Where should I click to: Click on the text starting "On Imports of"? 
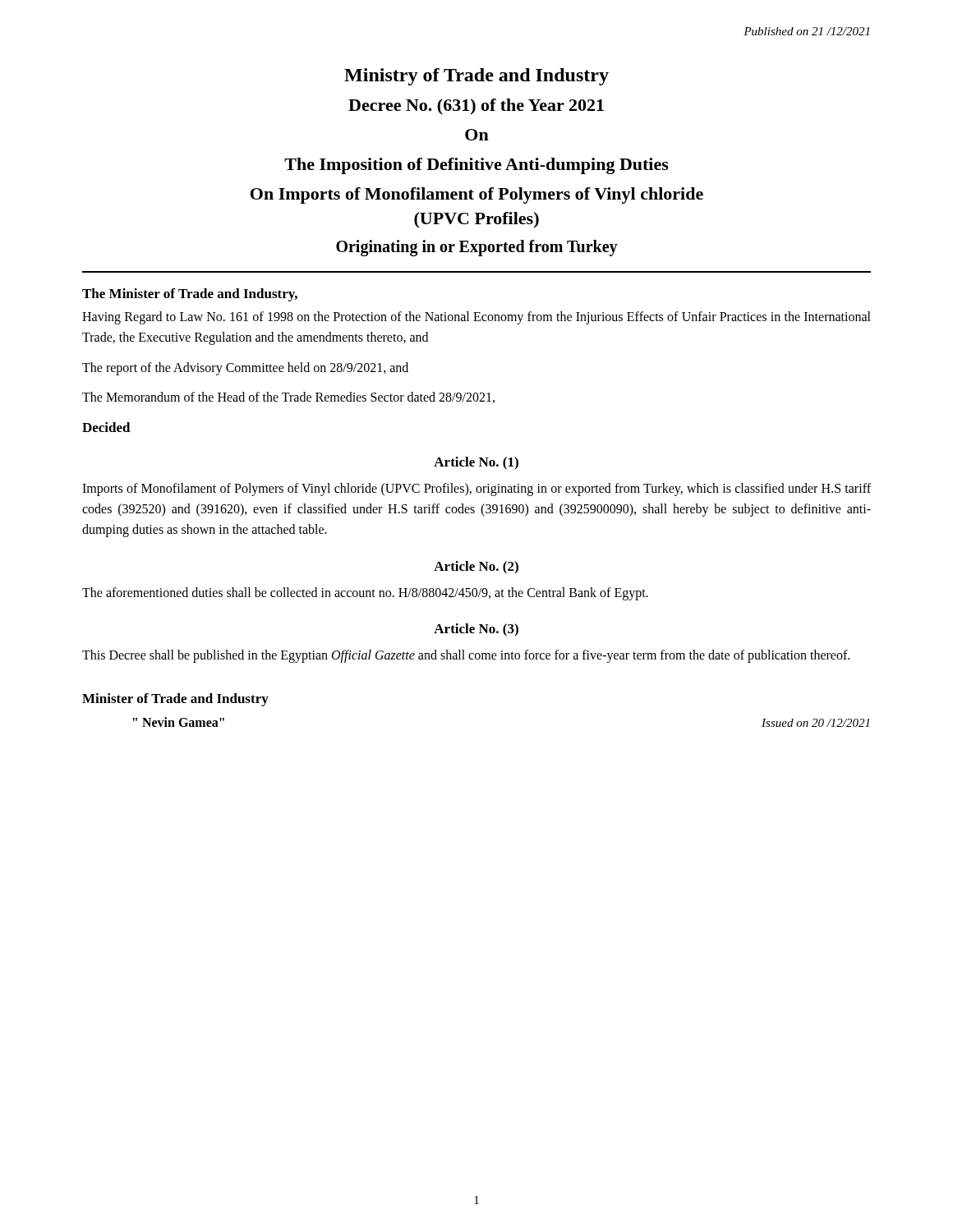(x=476, y=206)
